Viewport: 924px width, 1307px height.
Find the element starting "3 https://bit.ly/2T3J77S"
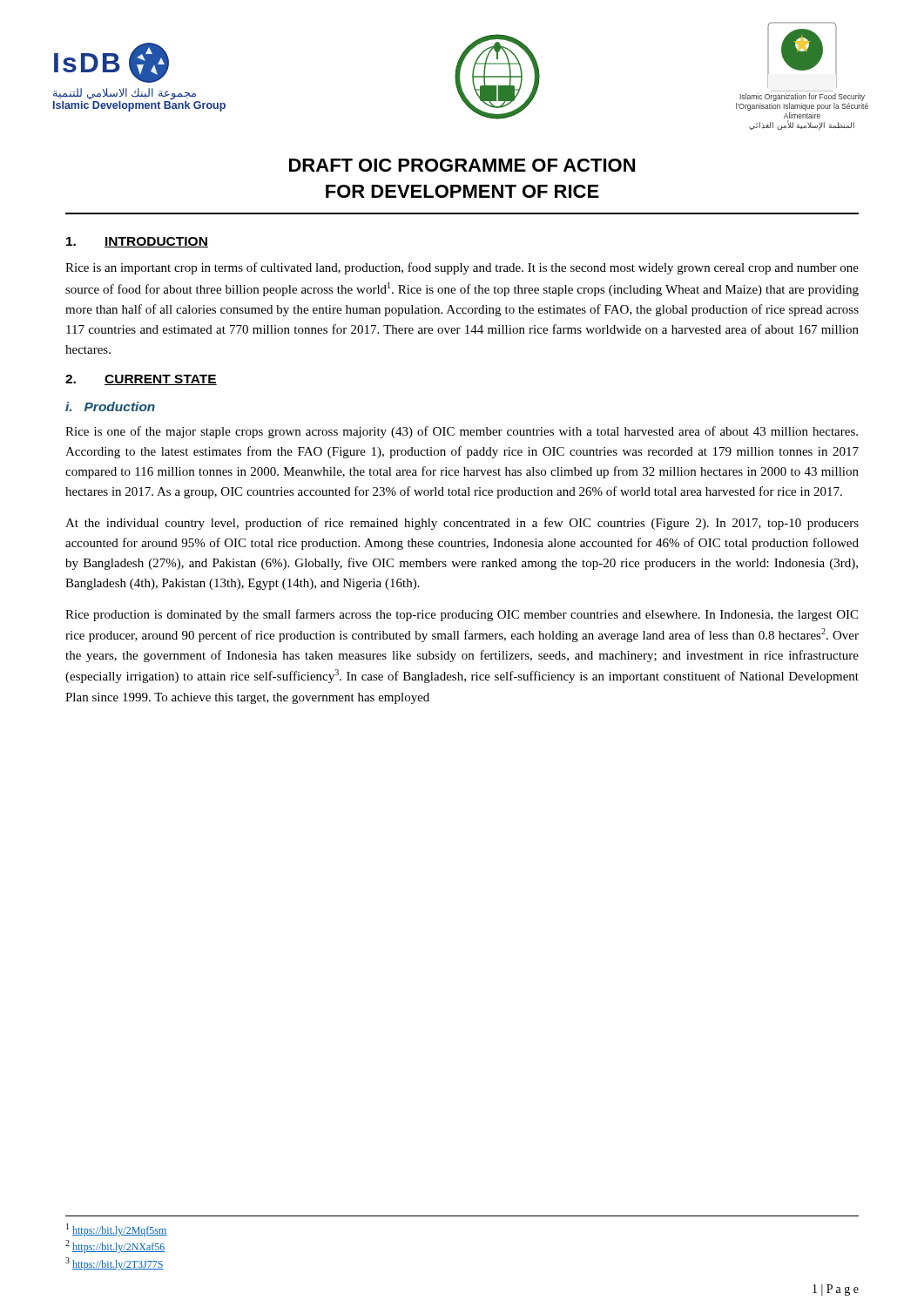tap(114, 1263)
